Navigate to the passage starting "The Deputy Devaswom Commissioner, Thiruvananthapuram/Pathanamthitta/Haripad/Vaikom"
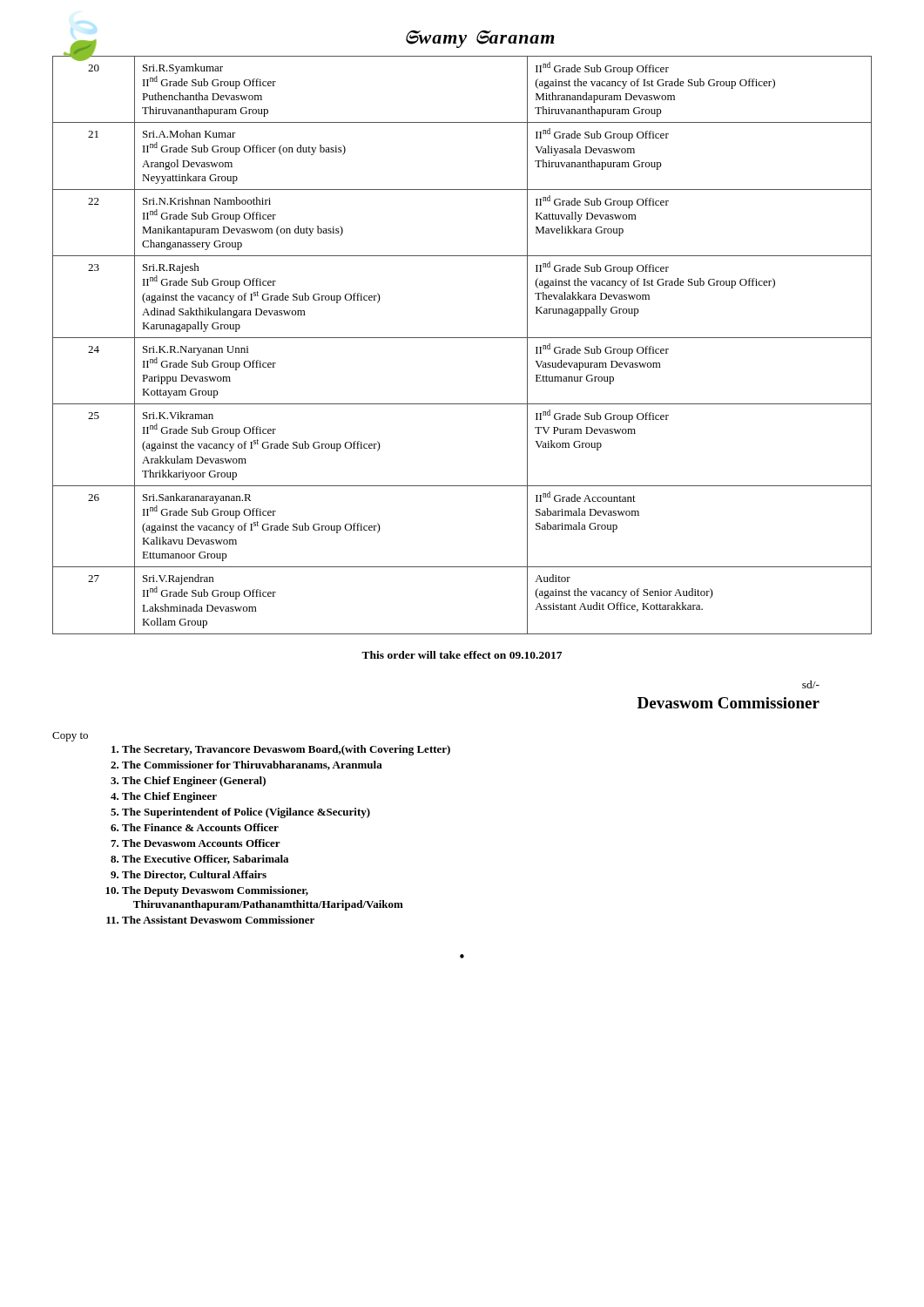Image resolution: width=924 pixels, height=1307 pixels. 263,897
